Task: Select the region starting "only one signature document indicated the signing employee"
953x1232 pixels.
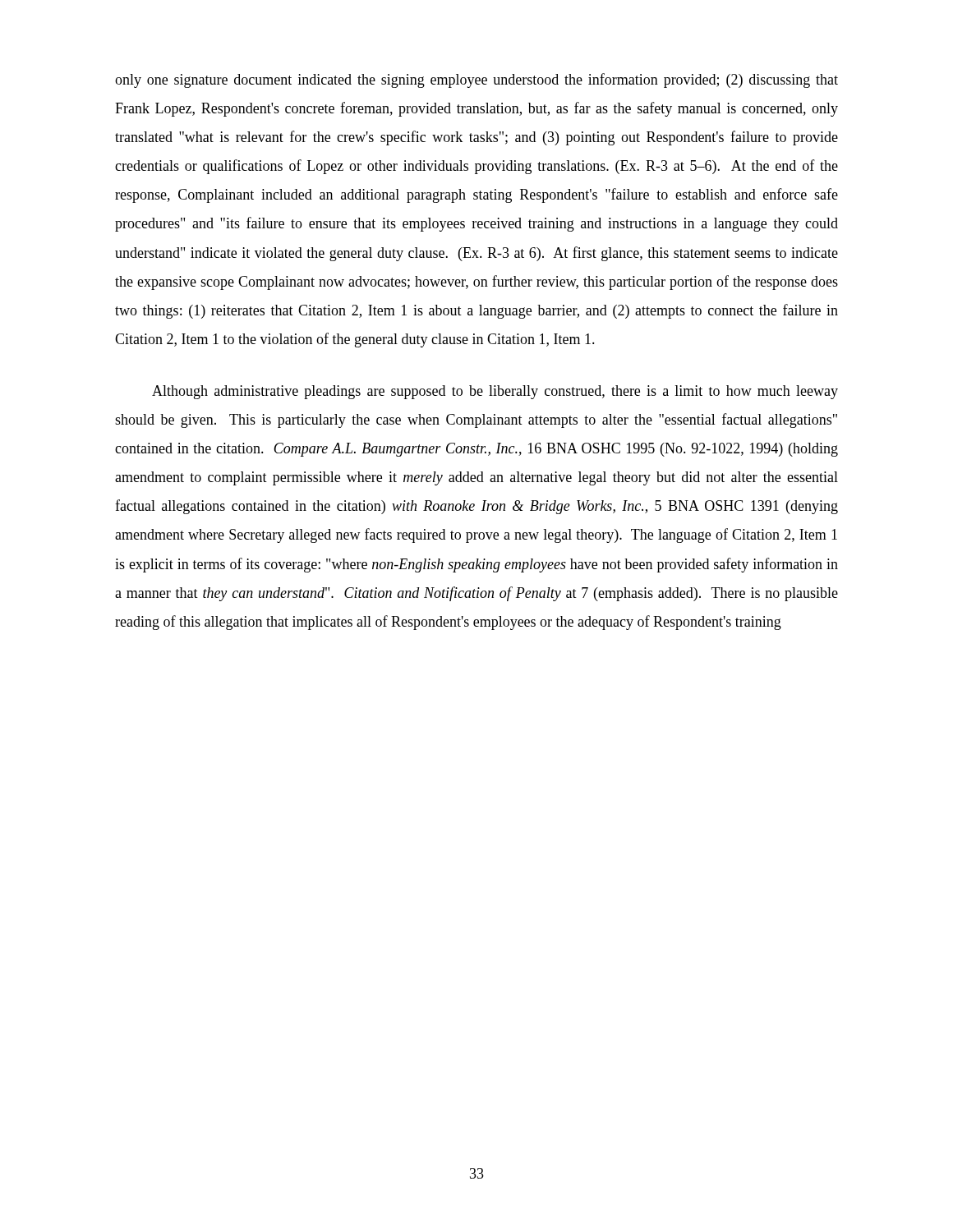Action: tap(476, 209)
